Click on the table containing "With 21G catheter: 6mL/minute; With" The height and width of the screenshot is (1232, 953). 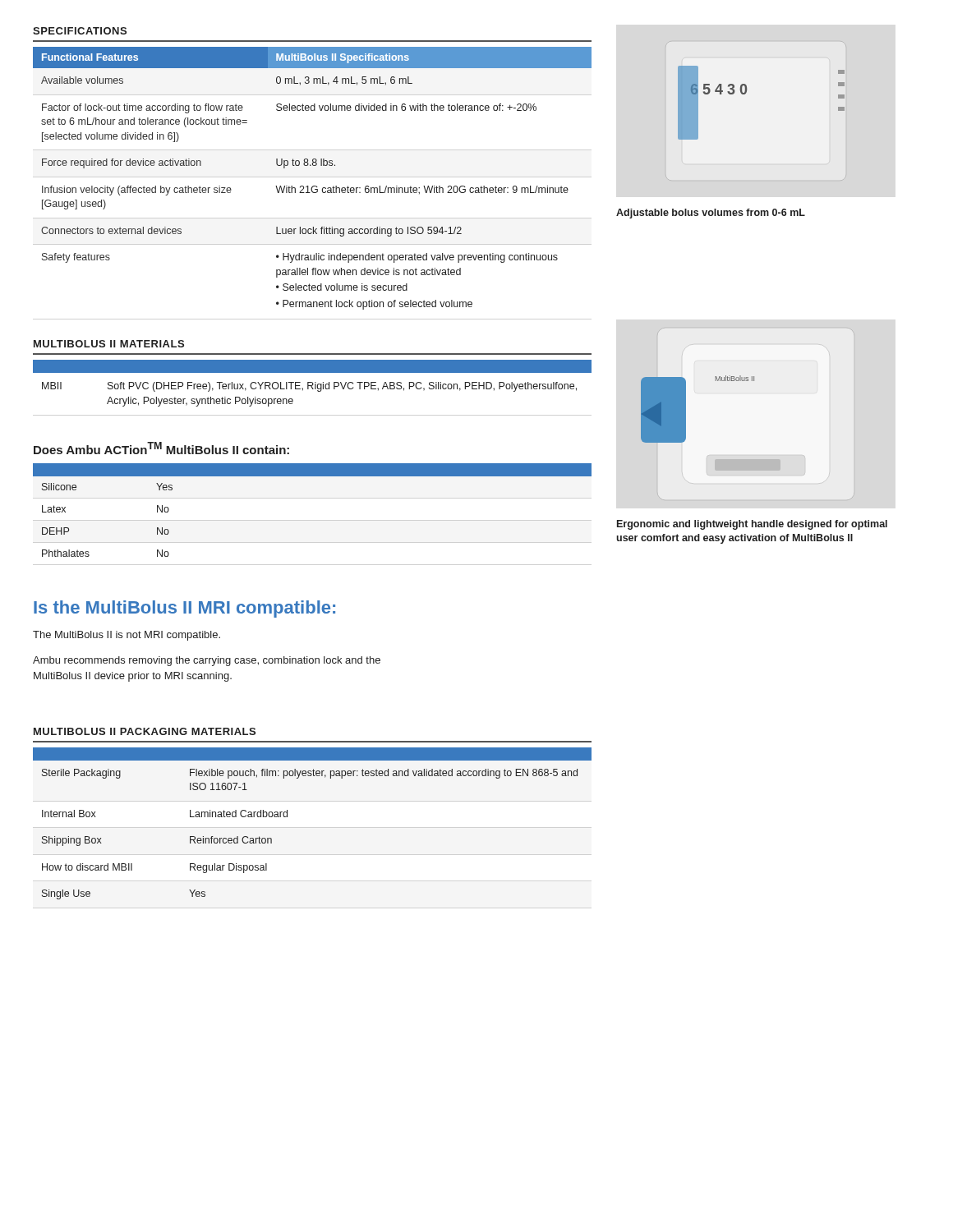tap(312, 183)
